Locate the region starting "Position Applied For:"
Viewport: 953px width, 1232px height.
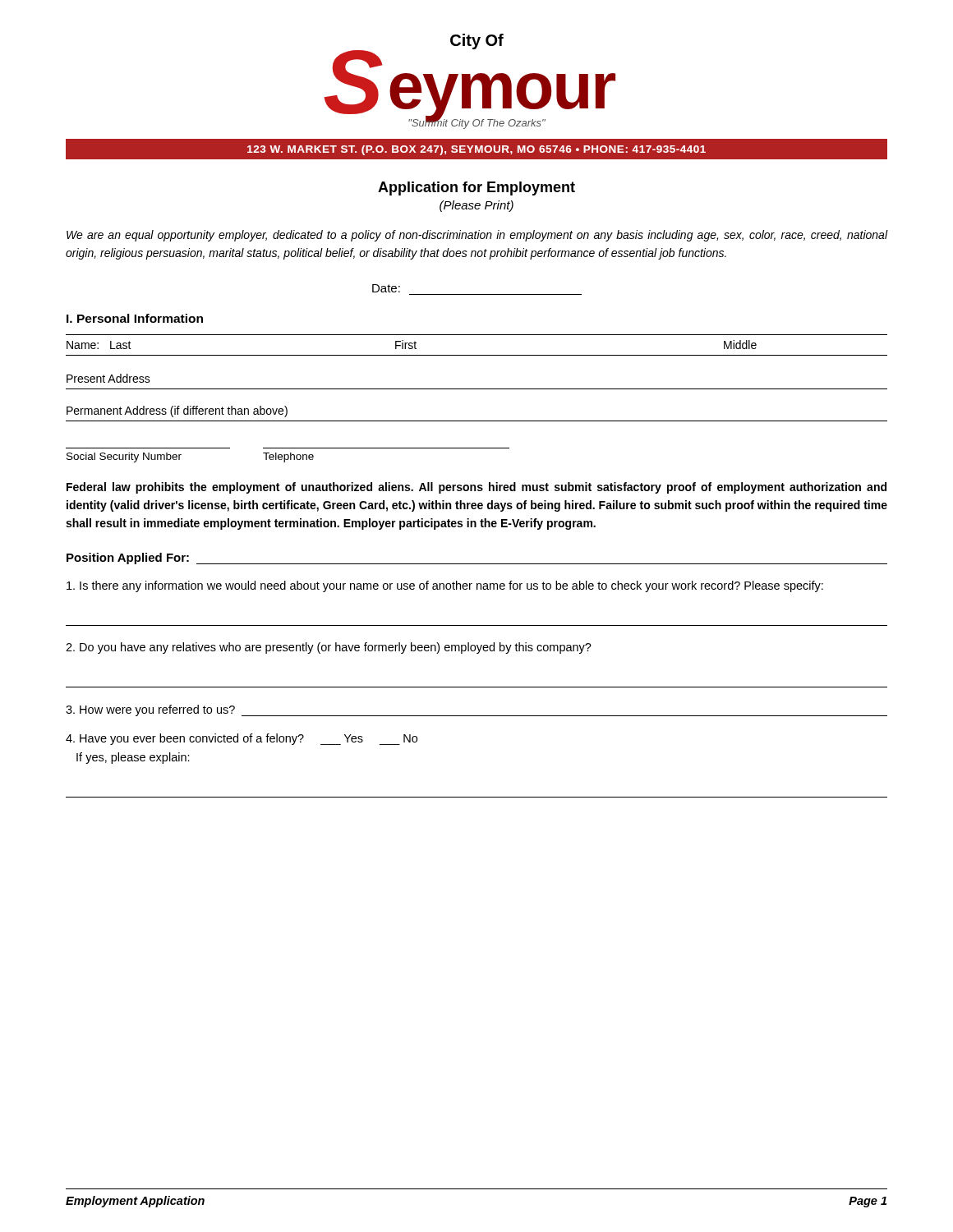(476, 557)
